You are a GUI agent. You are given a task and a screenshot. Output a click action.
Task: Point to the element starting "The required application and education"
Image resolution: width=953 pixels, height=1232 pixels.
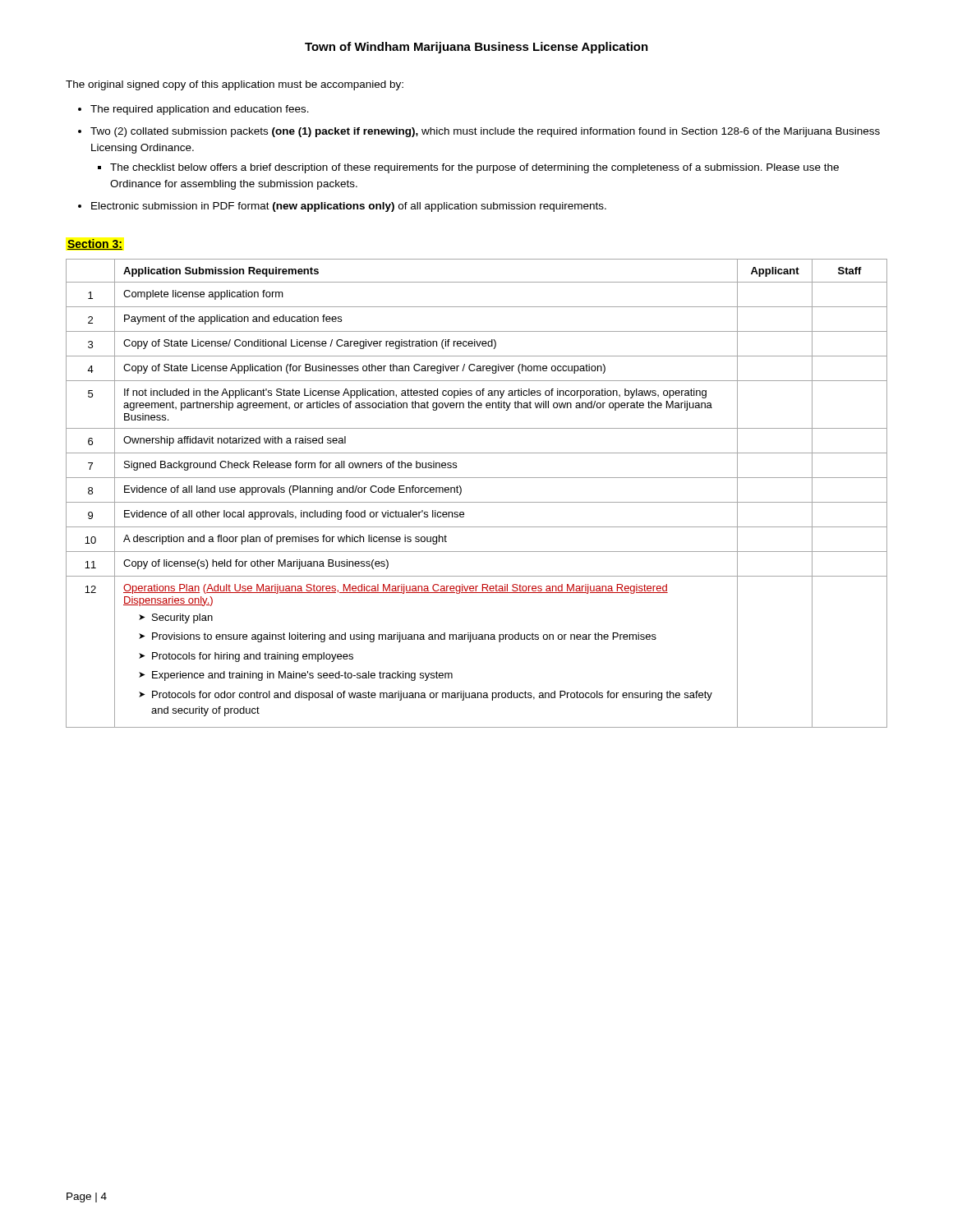(x=200, y=109)
